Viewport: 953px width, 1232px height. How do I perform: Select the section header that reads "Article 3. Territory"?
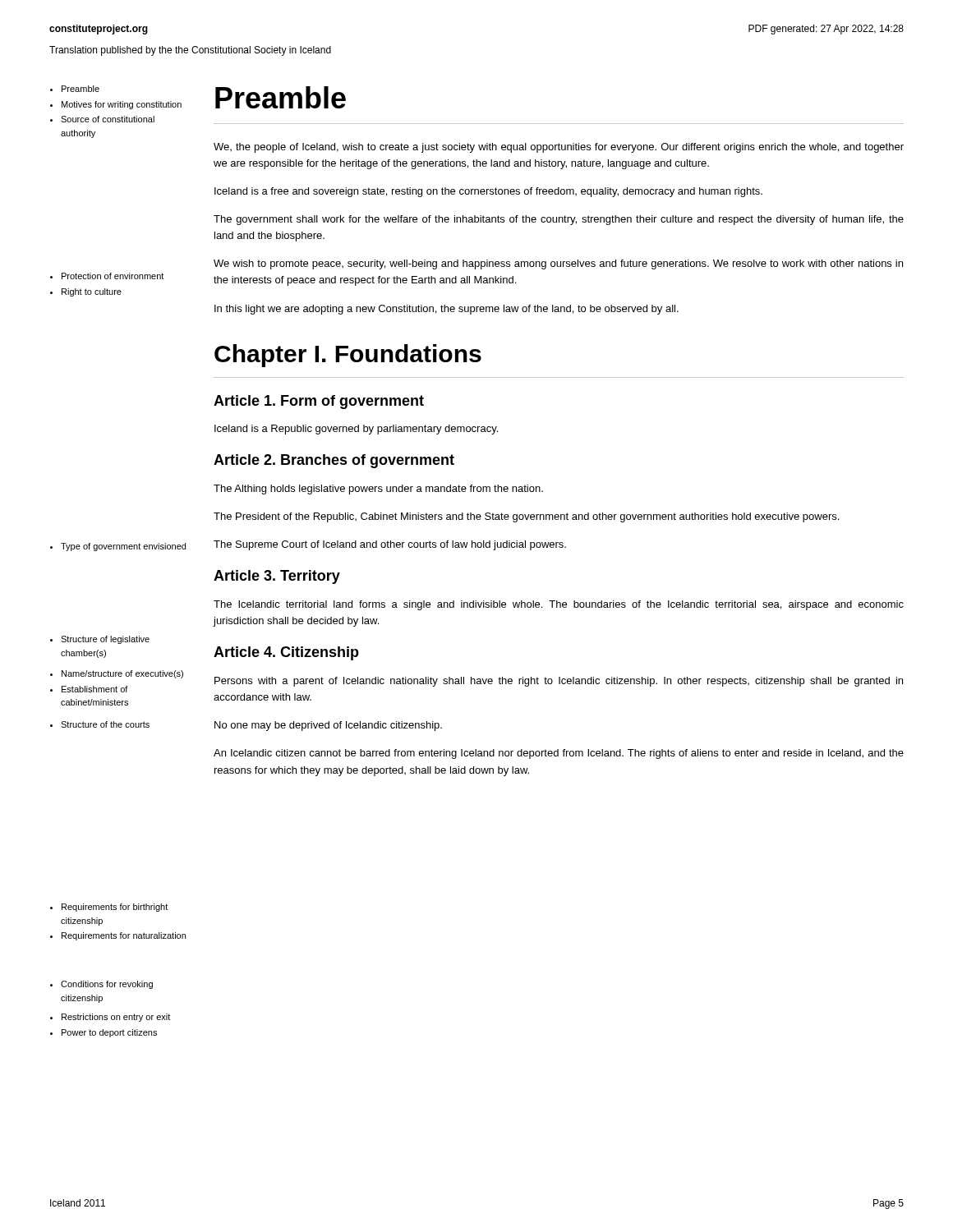coord(277,576)
